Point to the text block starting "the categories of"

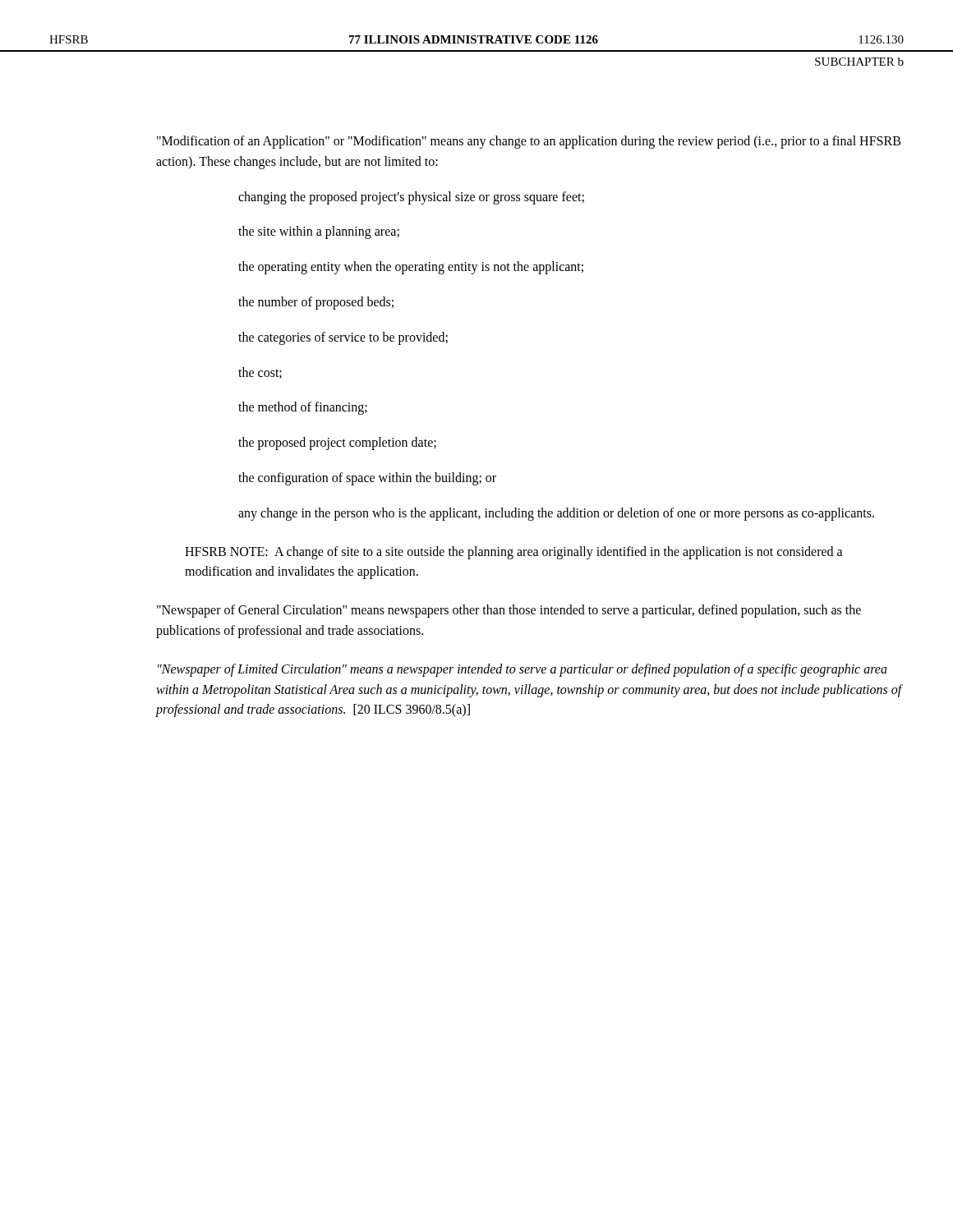pos(343,337)
